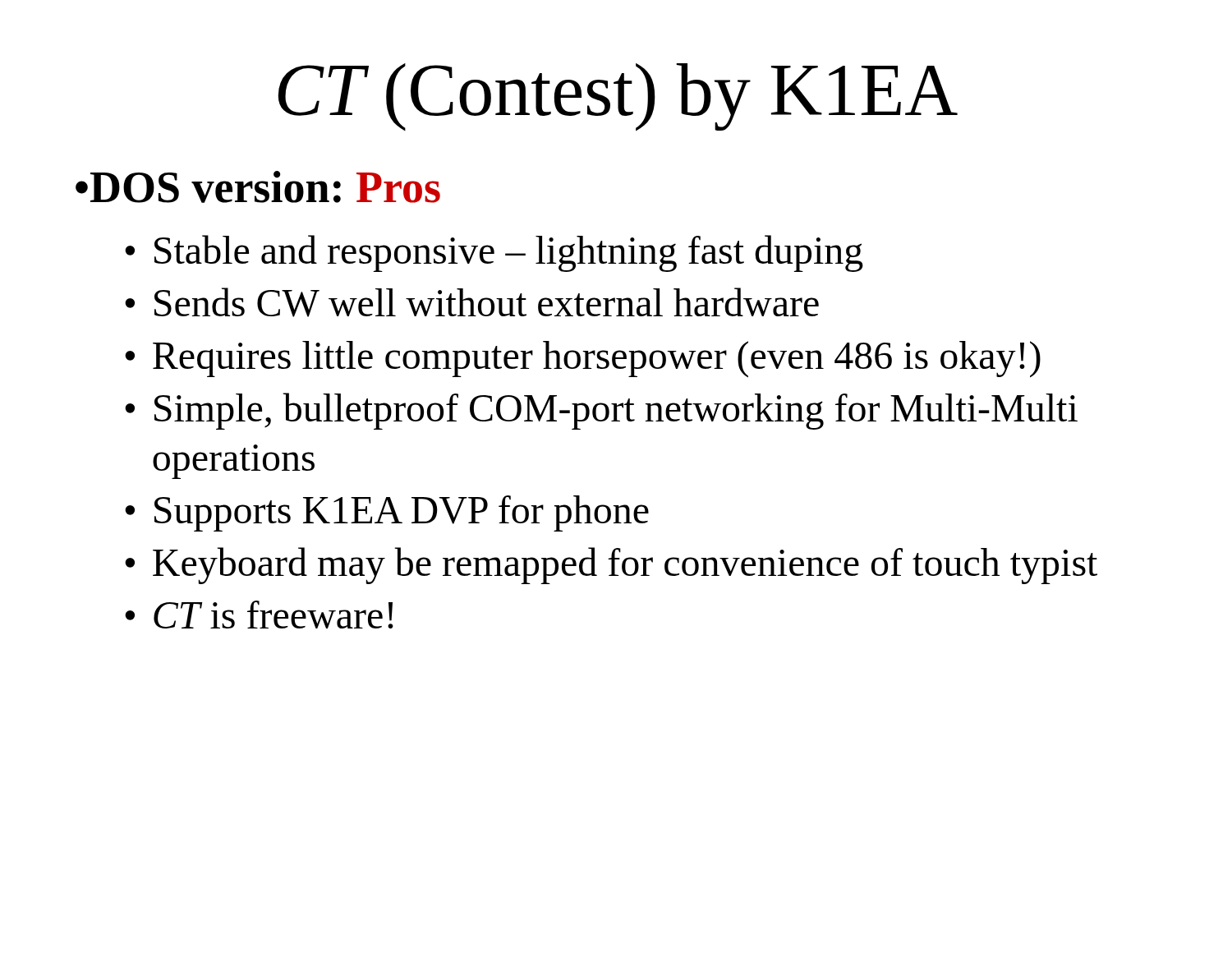
Task: Find the title that reads "CT (Contest) by K1EA"
Action: (616, 90)
